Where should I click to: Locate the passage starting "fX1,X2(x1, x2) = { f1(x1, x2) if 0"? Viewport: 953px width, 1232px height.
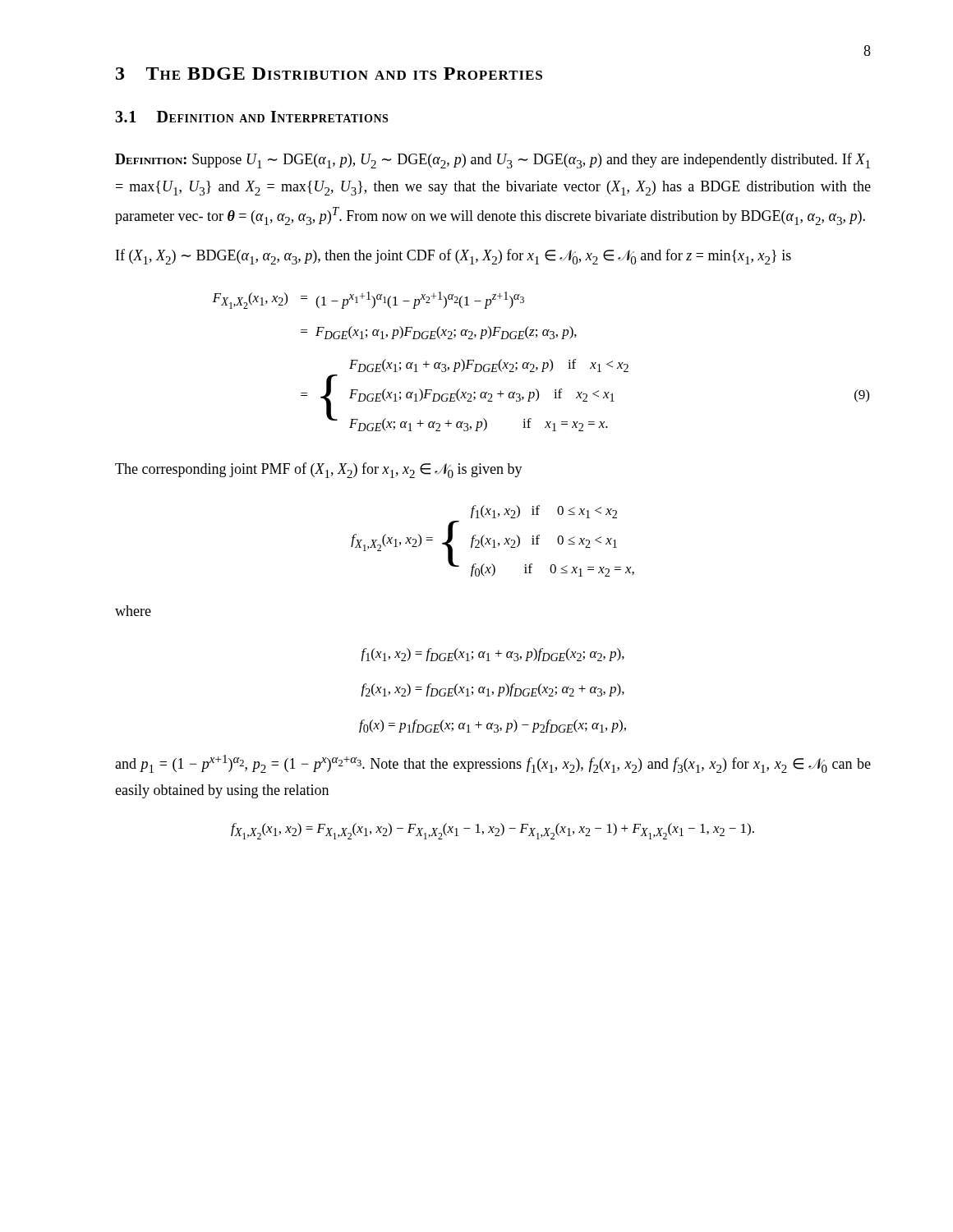(493, 541)
